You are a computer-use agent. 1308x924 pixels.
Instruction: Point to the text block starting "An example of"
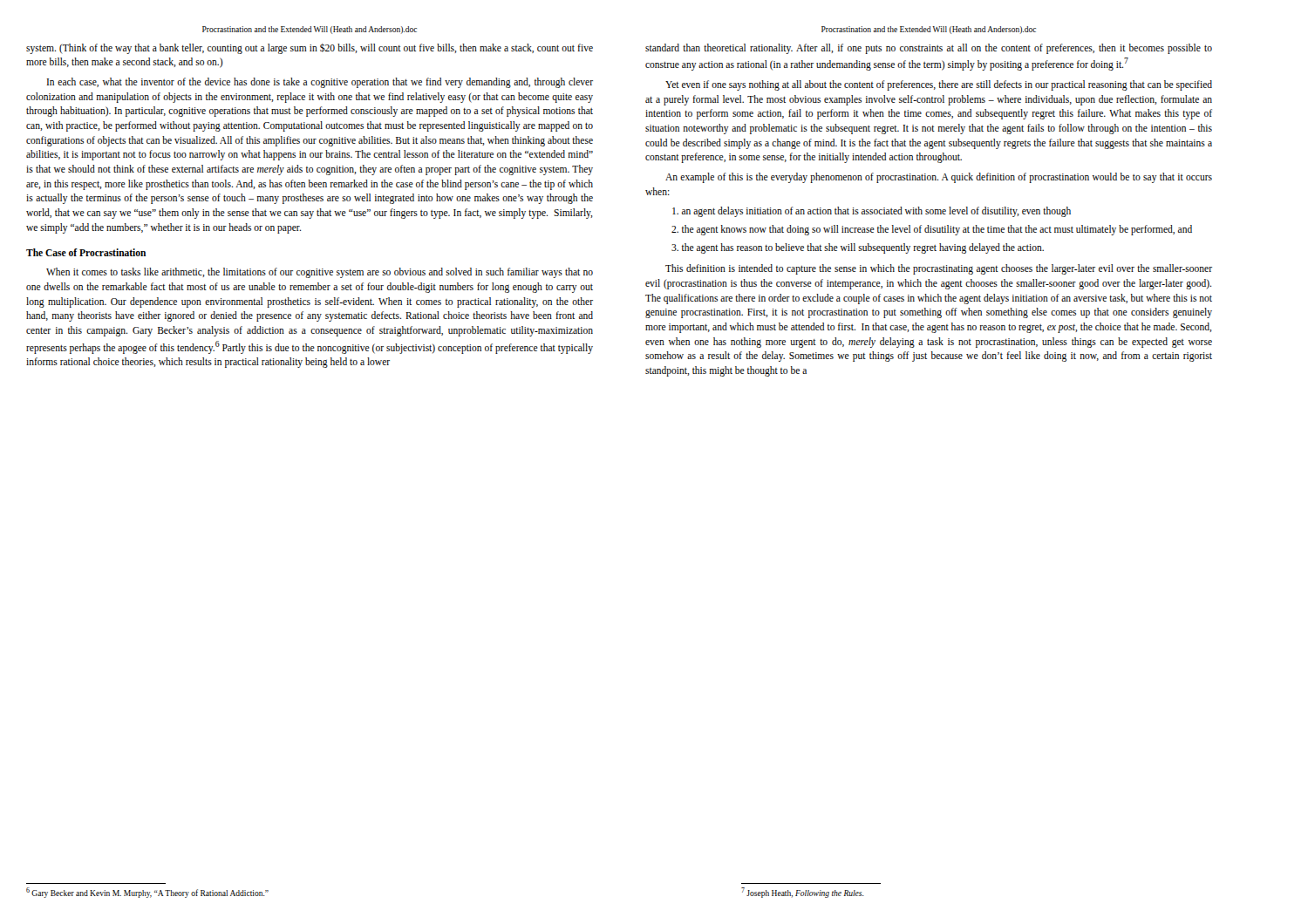[929, 184]
